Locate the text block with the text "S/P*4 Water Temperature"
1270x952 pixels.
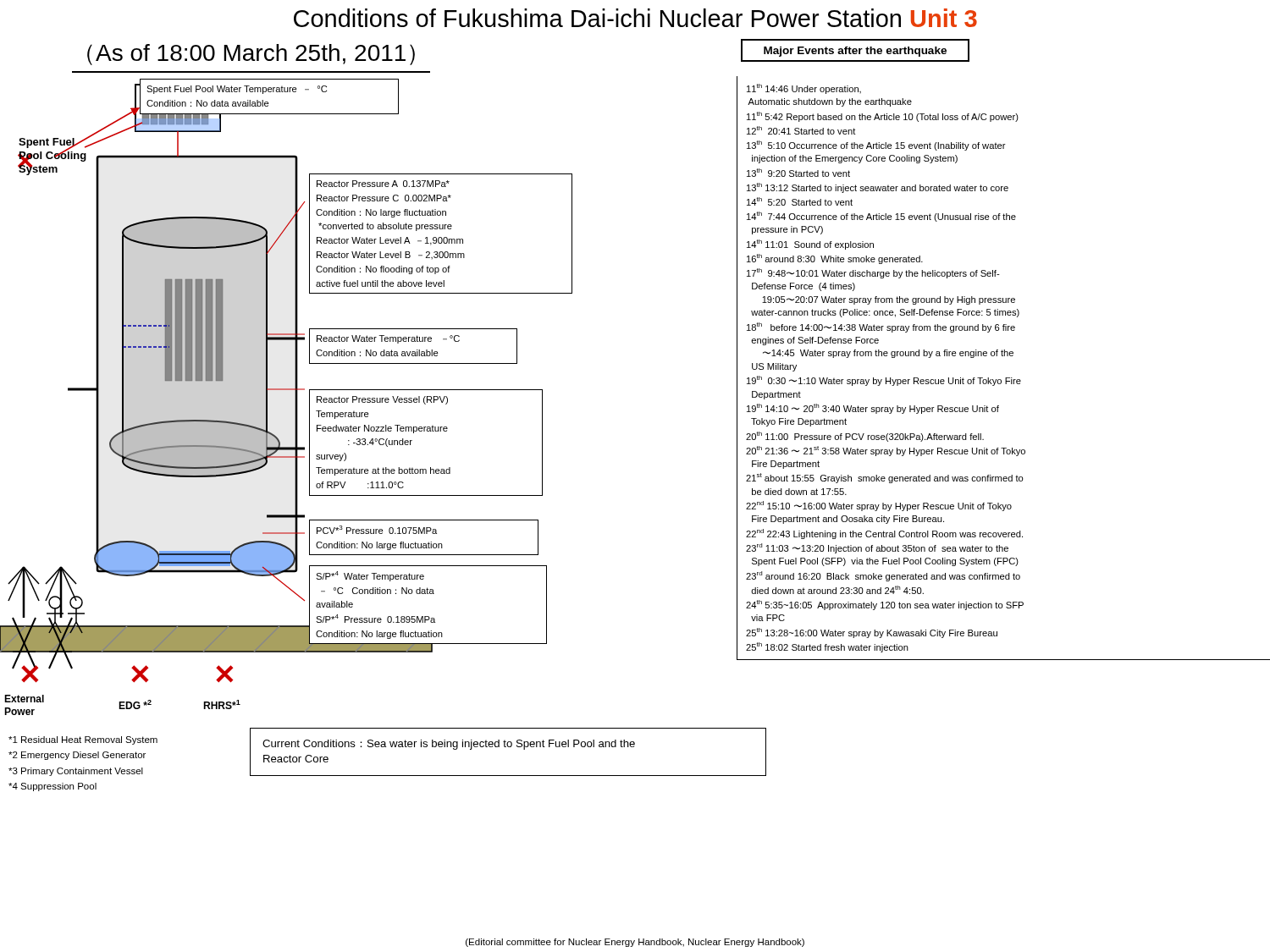click(379, 604)
